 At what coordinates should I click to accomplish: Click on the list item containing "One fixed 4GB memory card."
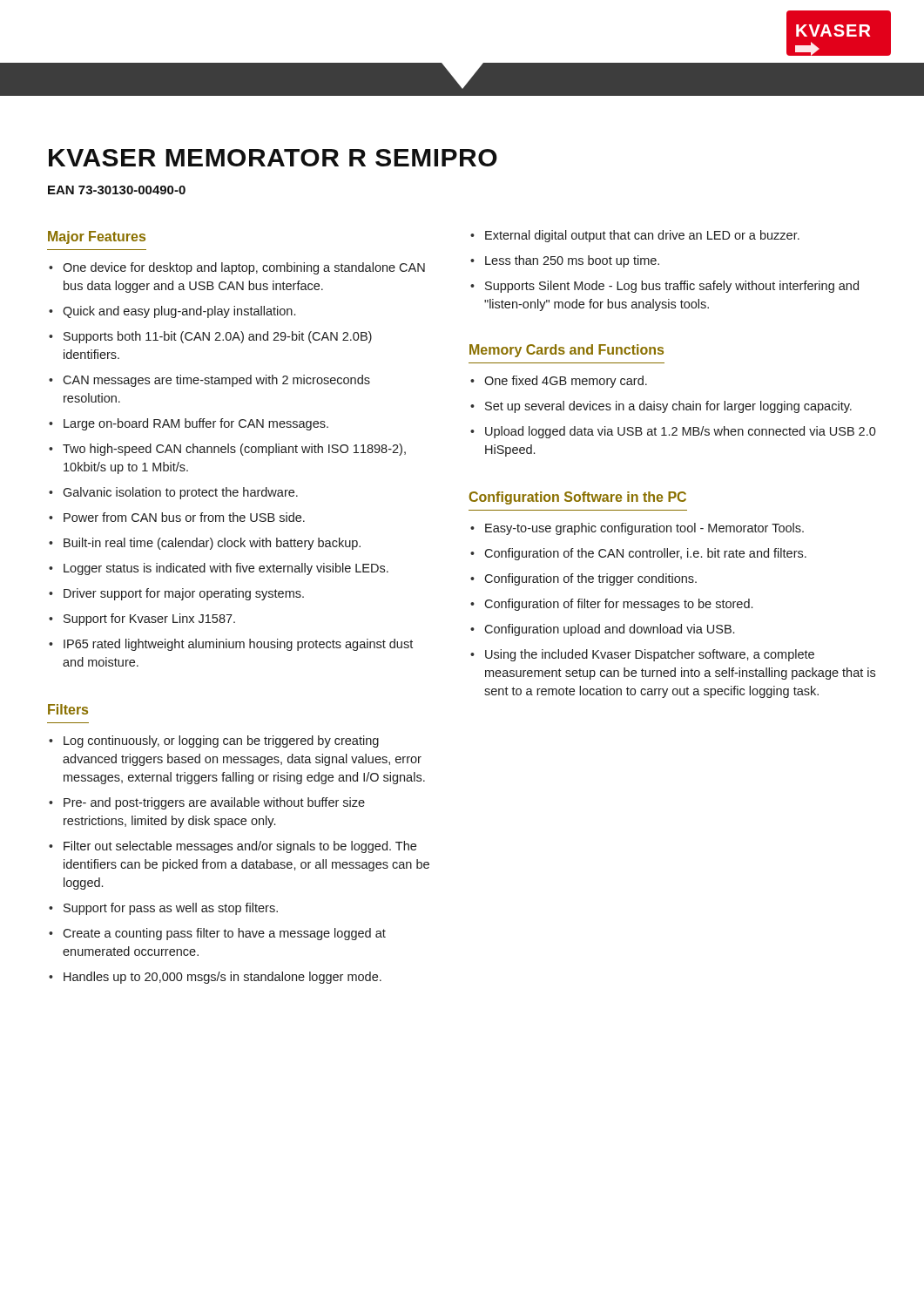point(566,380)
